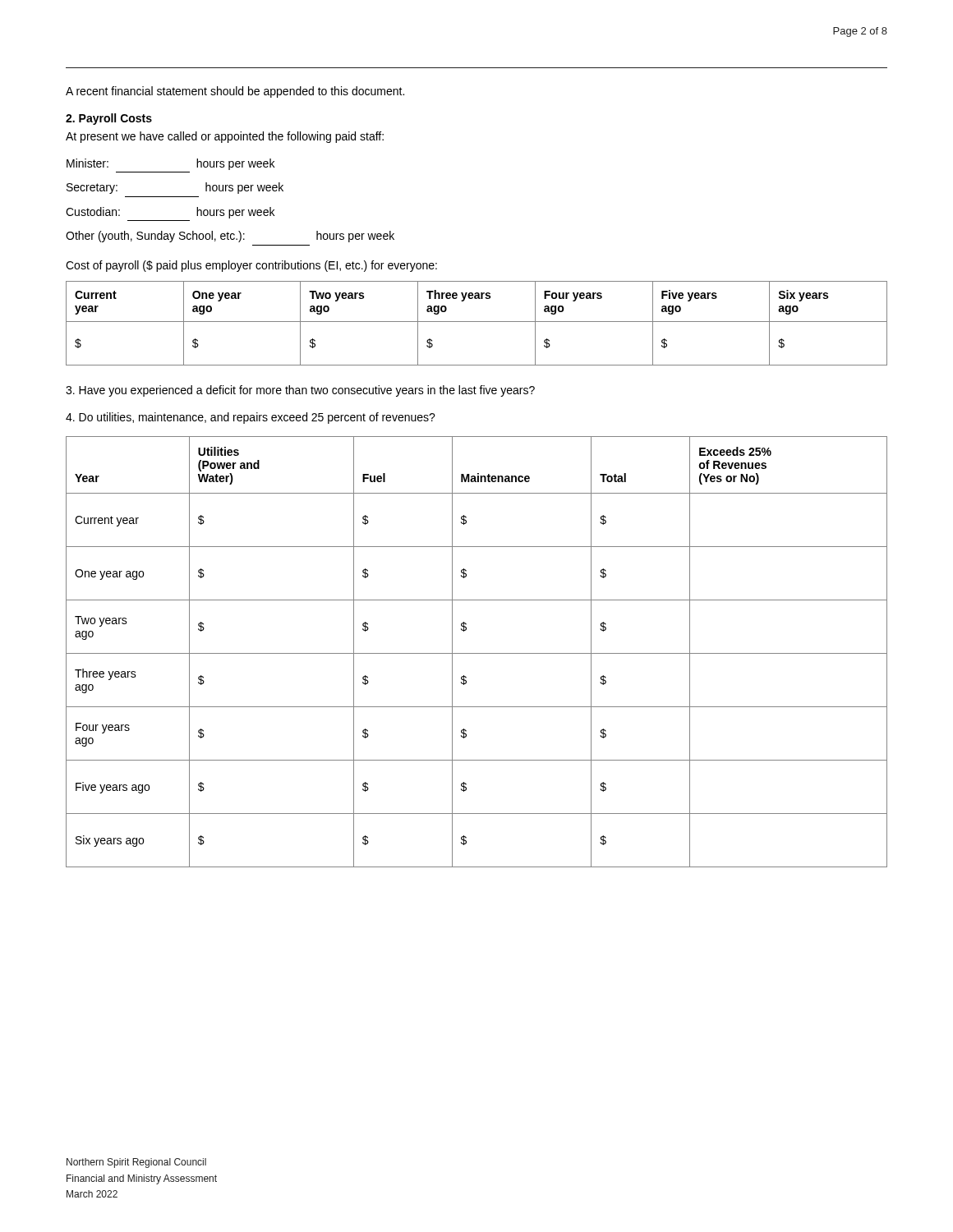The image size is (953, 1232).
Task: Find the text block that says "At present we have called or appointed the"
Action: (x=225, y=136)
